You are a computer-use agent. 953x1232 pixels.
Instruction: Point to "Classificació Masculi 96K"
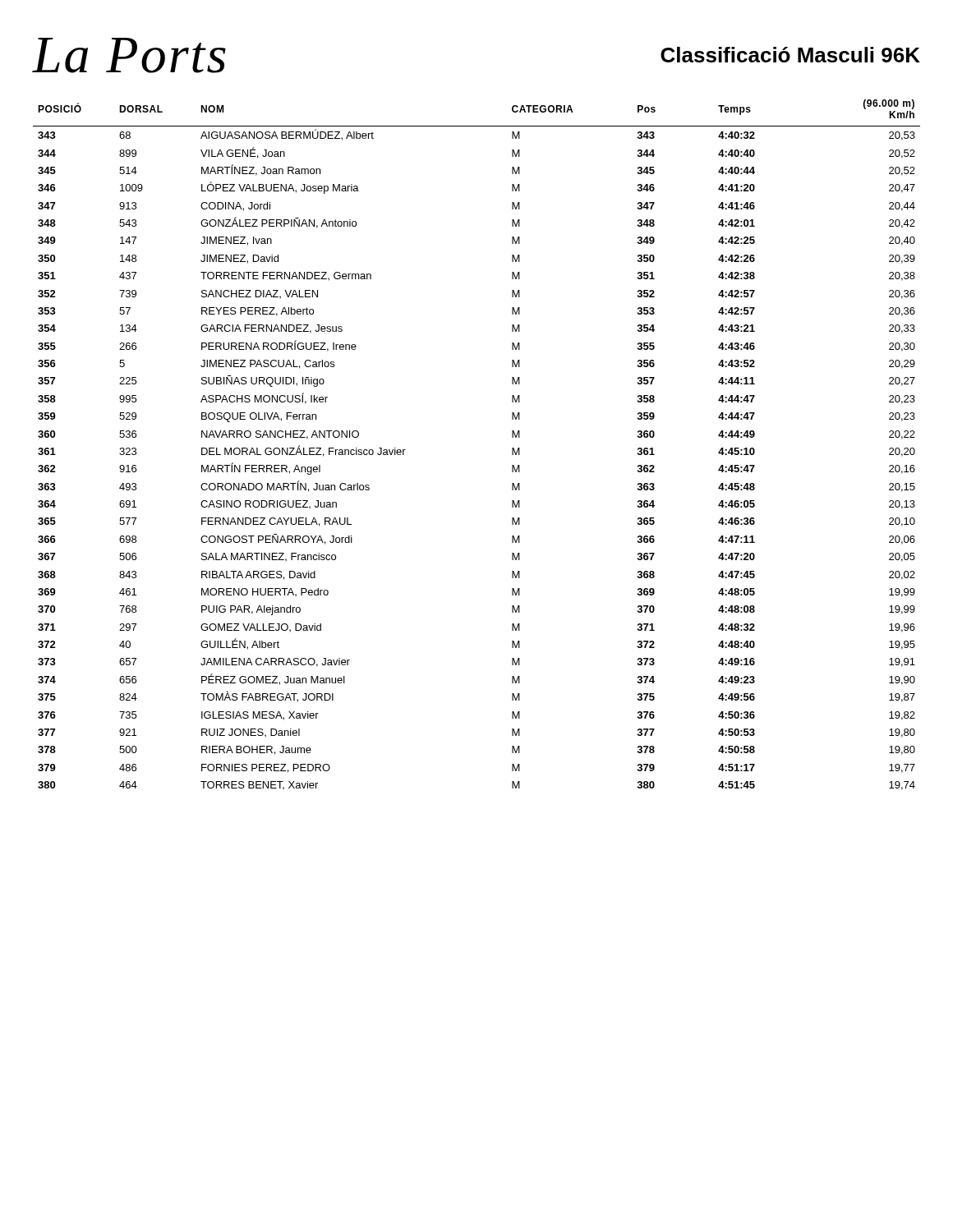(790, 55)
